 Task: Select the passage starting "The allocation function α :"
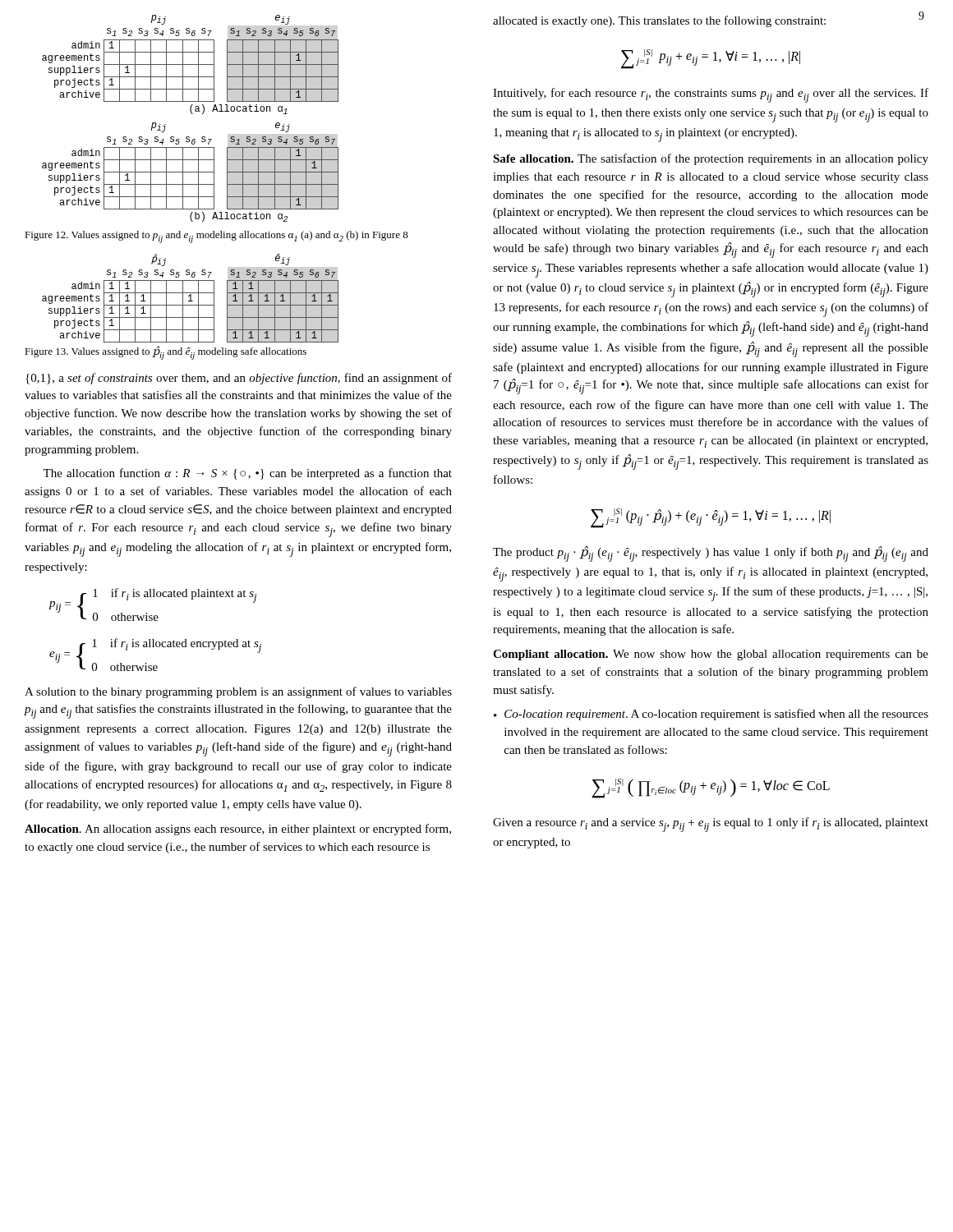pyautogui.click(x=238, y=520)
